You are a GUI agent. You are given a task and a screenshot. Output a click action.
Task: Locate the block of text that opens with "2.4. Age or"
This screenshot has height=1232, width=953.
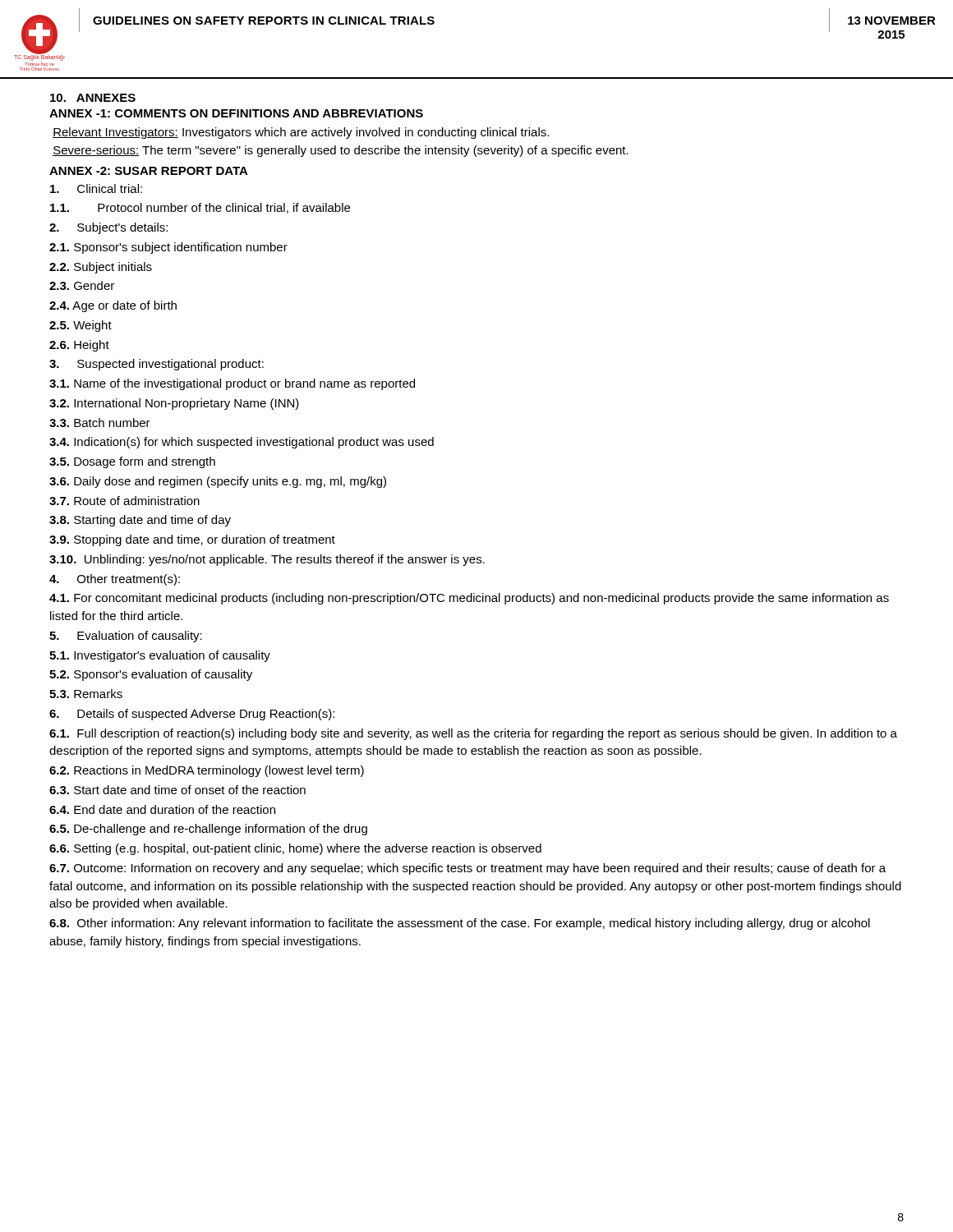113,305
